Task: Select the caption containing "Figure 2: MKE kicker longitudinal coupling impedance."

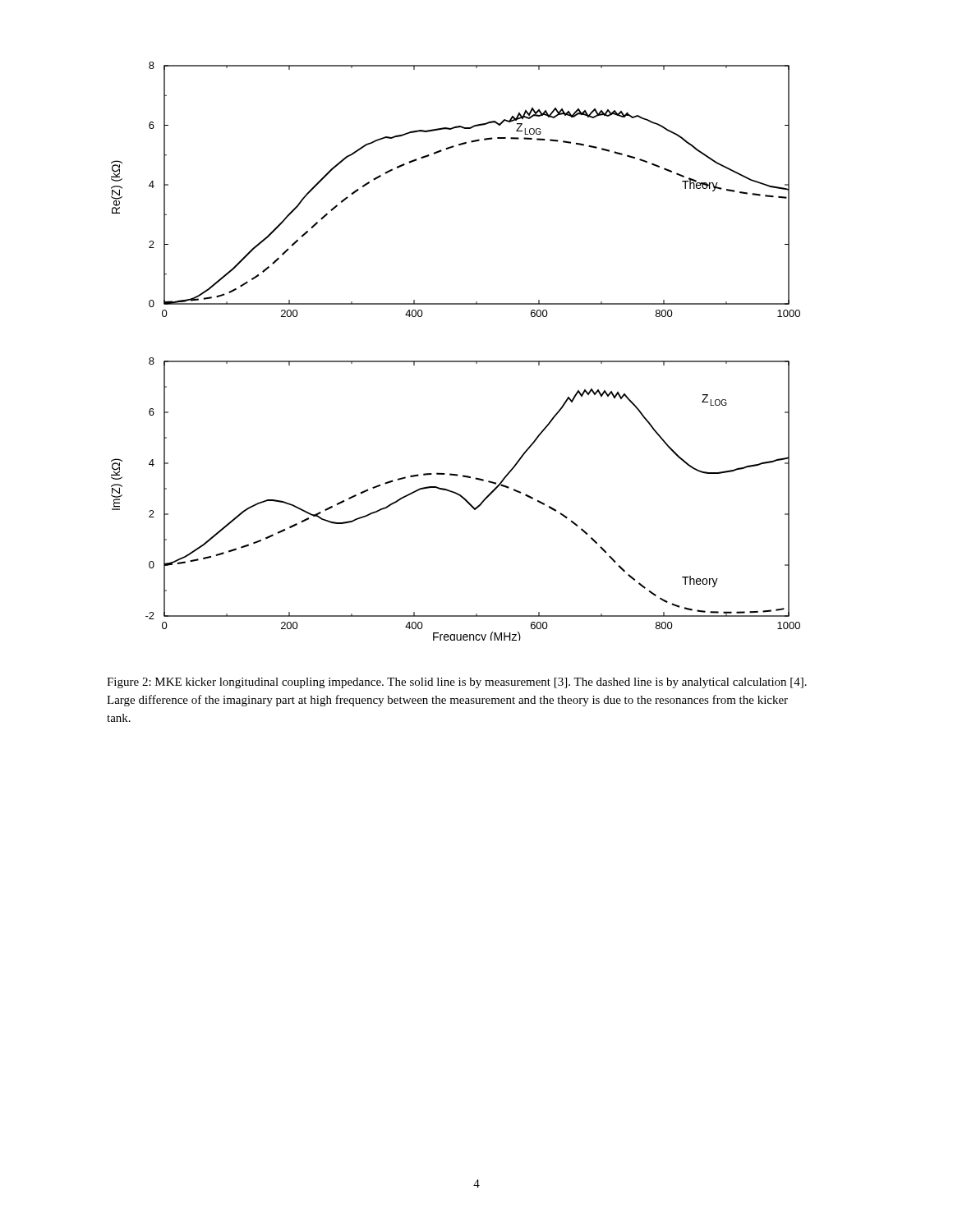Action: tap(457, 700)
